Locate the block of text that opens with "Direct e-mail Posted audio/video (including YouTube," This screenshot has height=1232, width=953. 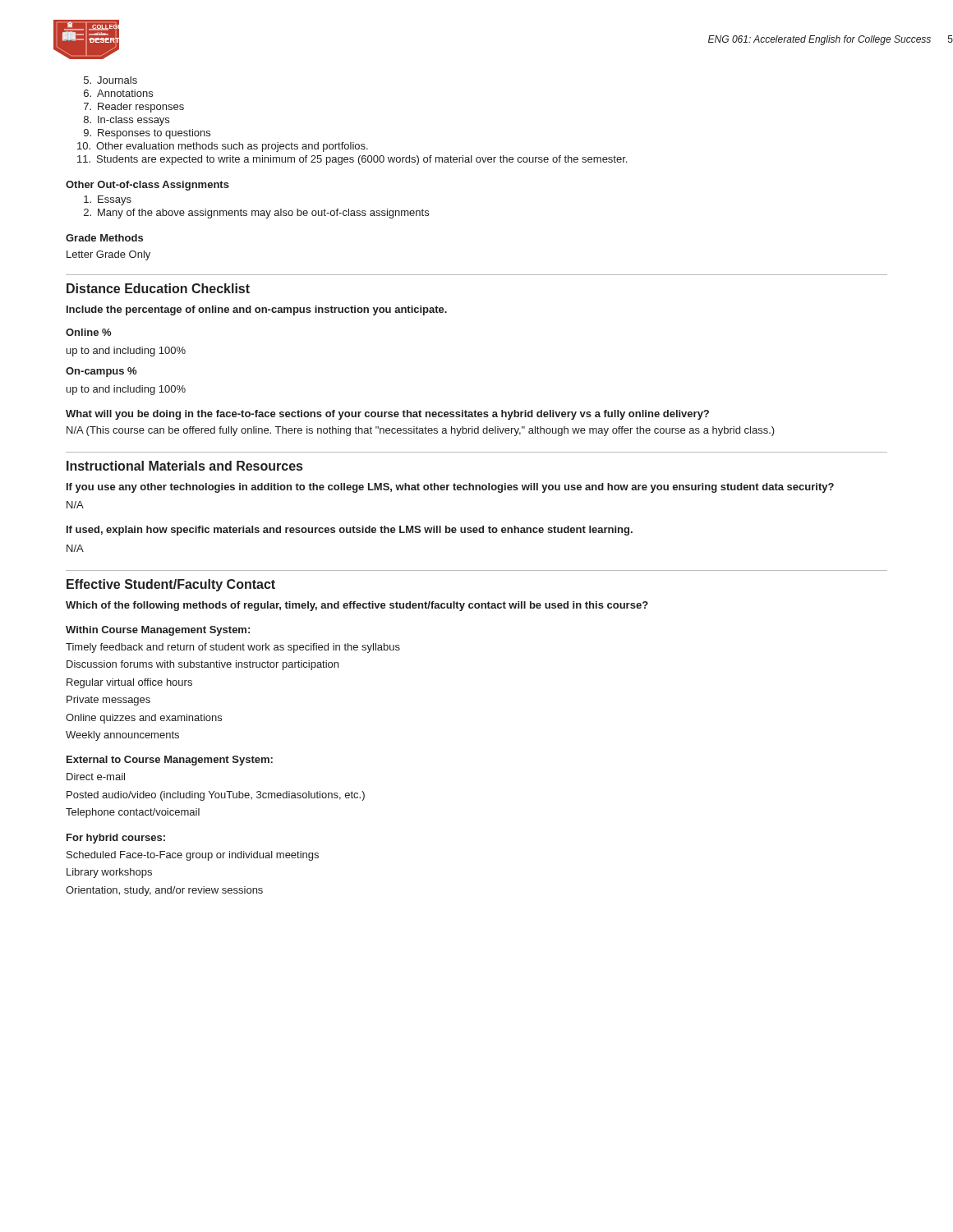click(215, 795)
